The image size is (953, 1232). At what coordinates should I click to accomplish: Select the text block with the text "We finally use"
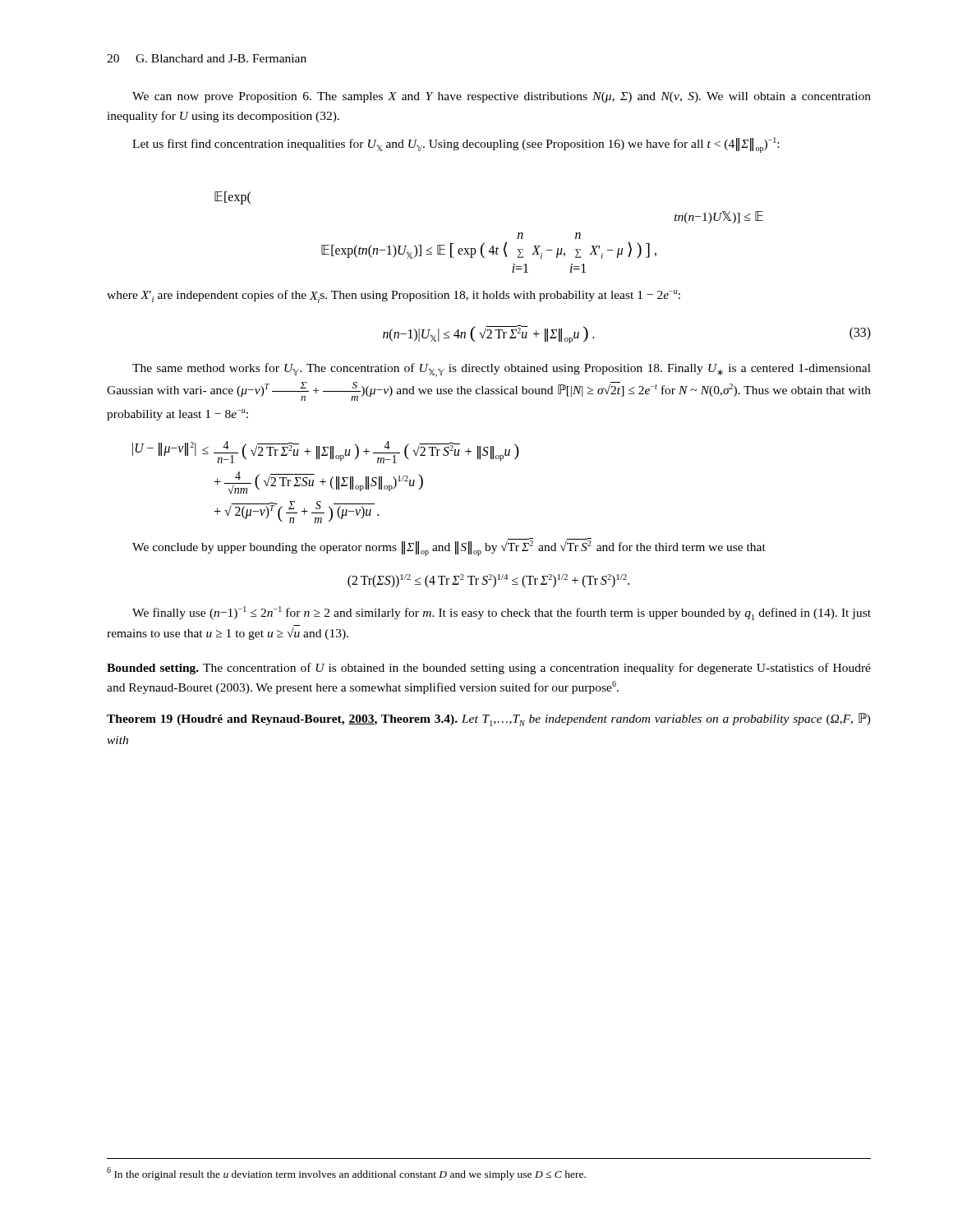click(x=489, y=623)
